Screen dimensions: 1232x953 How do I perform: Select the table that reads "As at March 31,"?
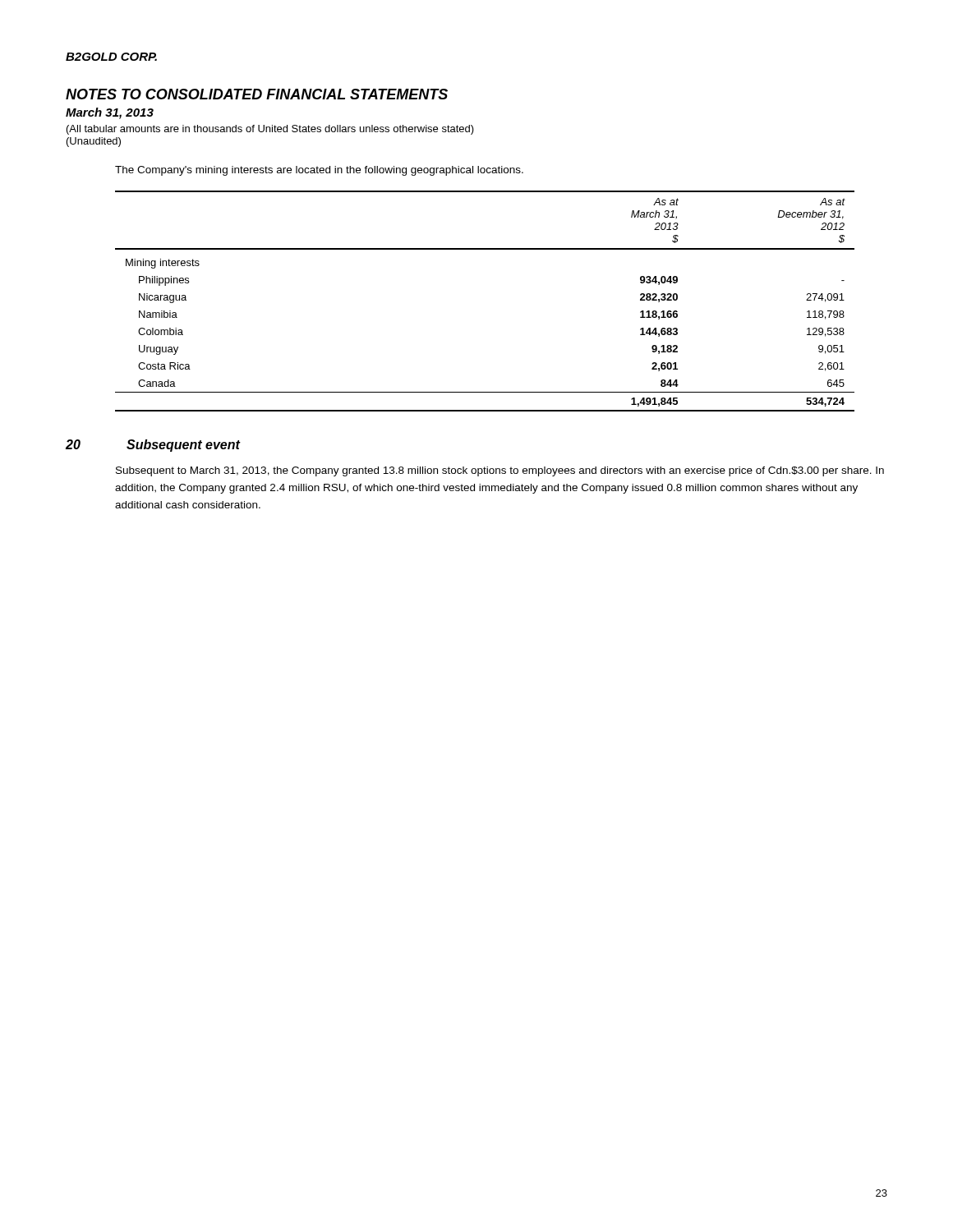pyautogui.click(x=485, y=301)
